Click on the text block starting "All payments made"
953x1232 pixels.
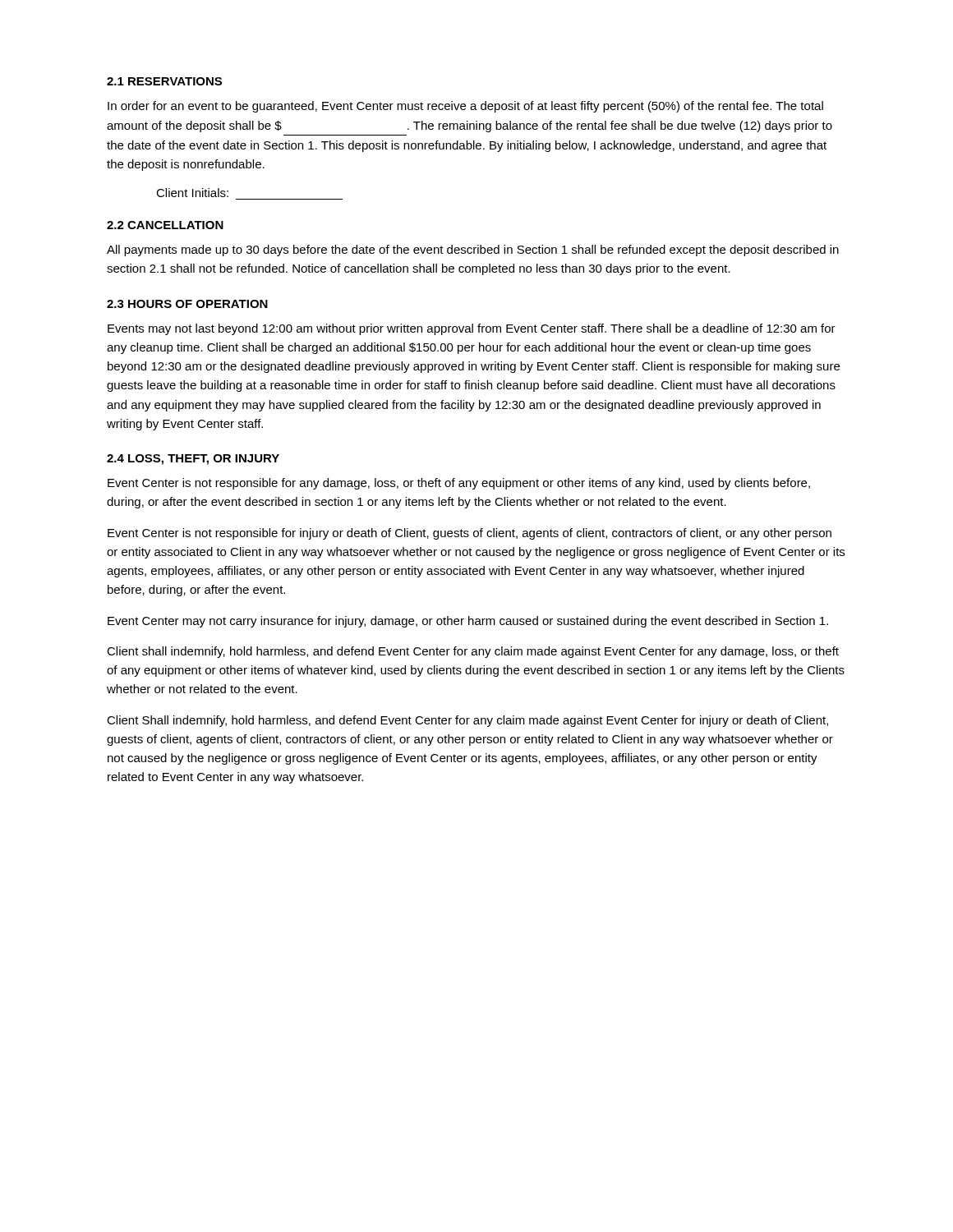473,259
